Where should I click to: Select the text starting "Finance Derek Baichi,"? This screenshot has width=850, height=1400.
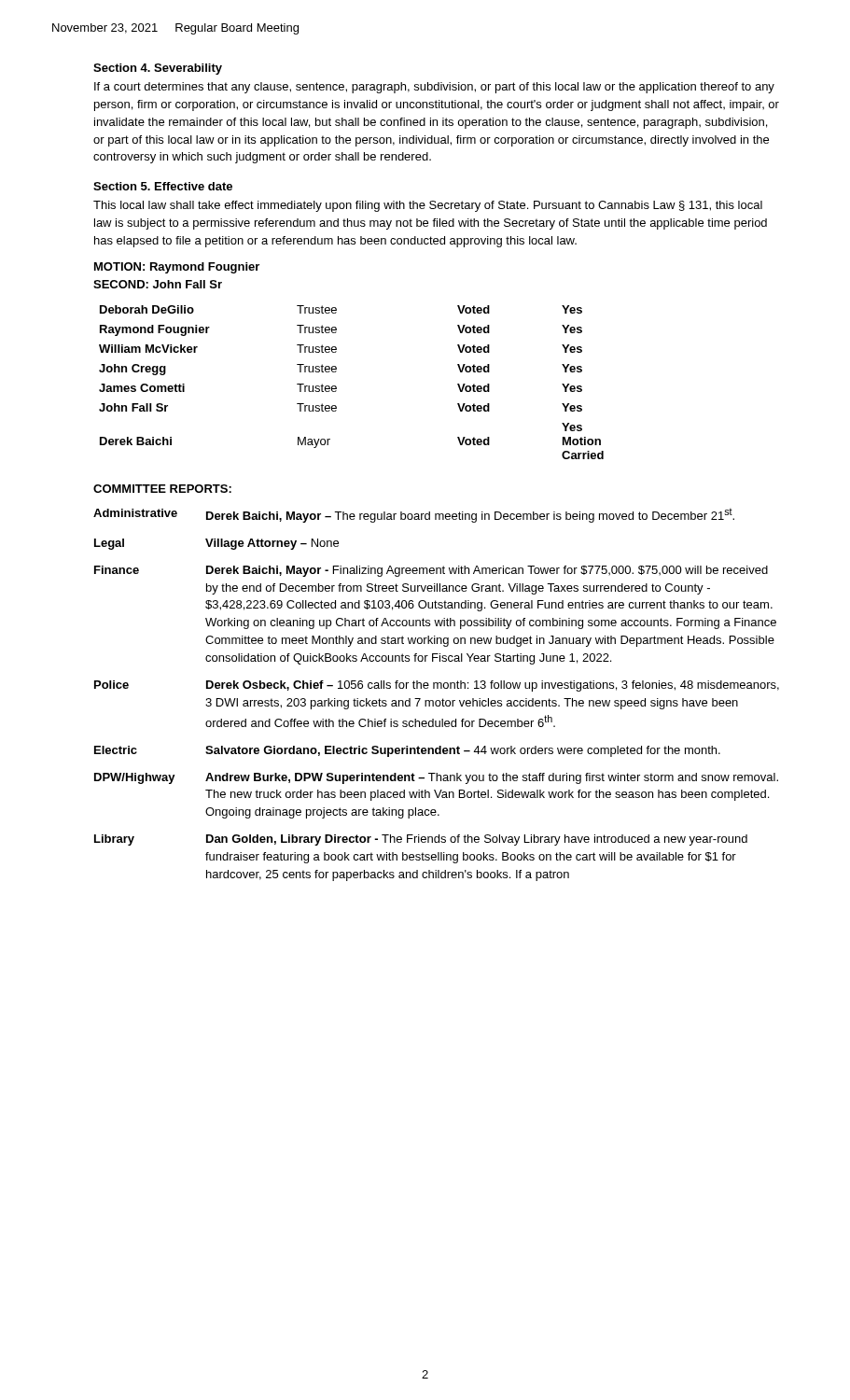click(x=437, y=614)
